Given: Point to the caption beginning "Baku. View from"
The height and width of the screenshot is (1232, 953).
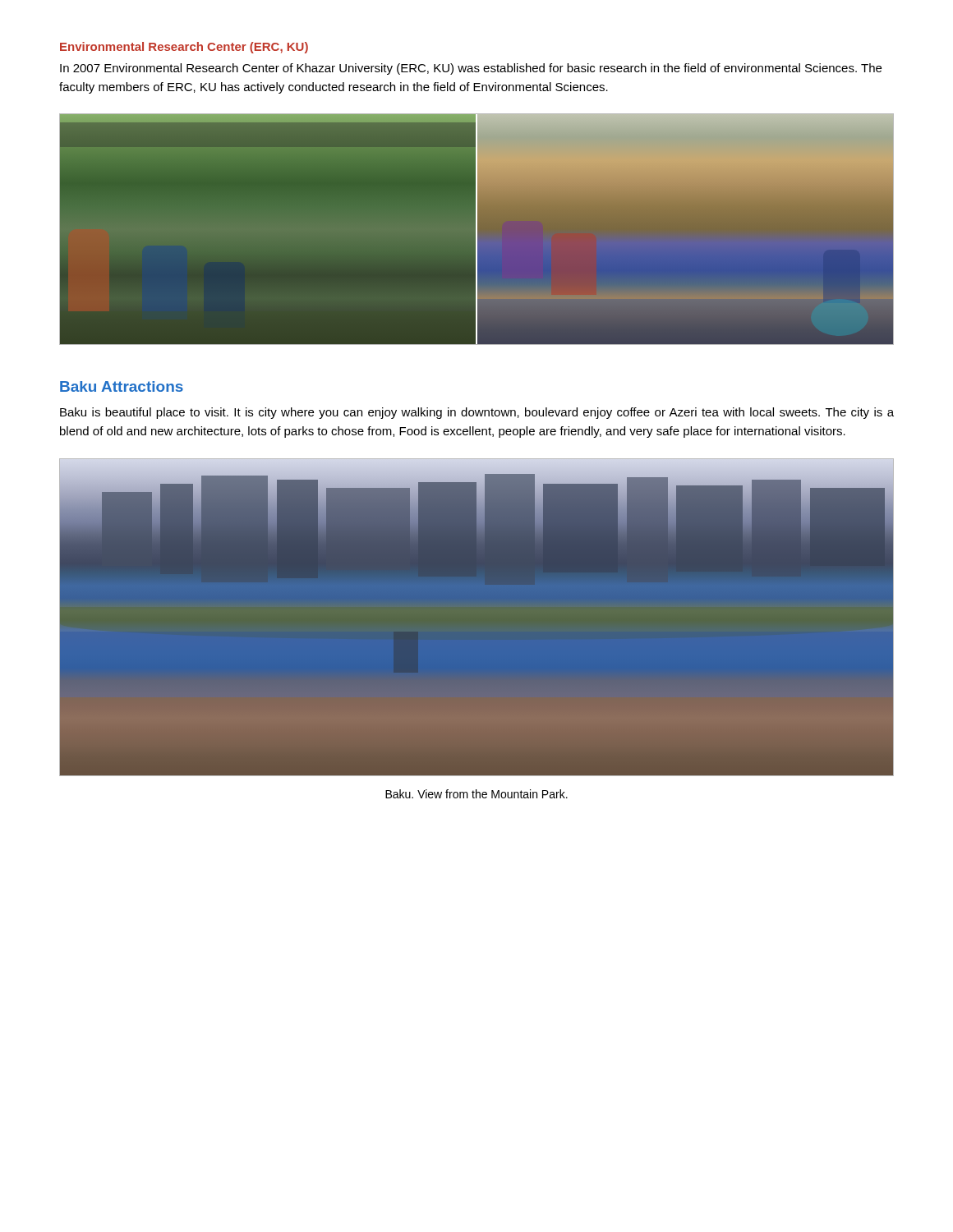Looking at the screenshot, I should click(x=476, y=794).
